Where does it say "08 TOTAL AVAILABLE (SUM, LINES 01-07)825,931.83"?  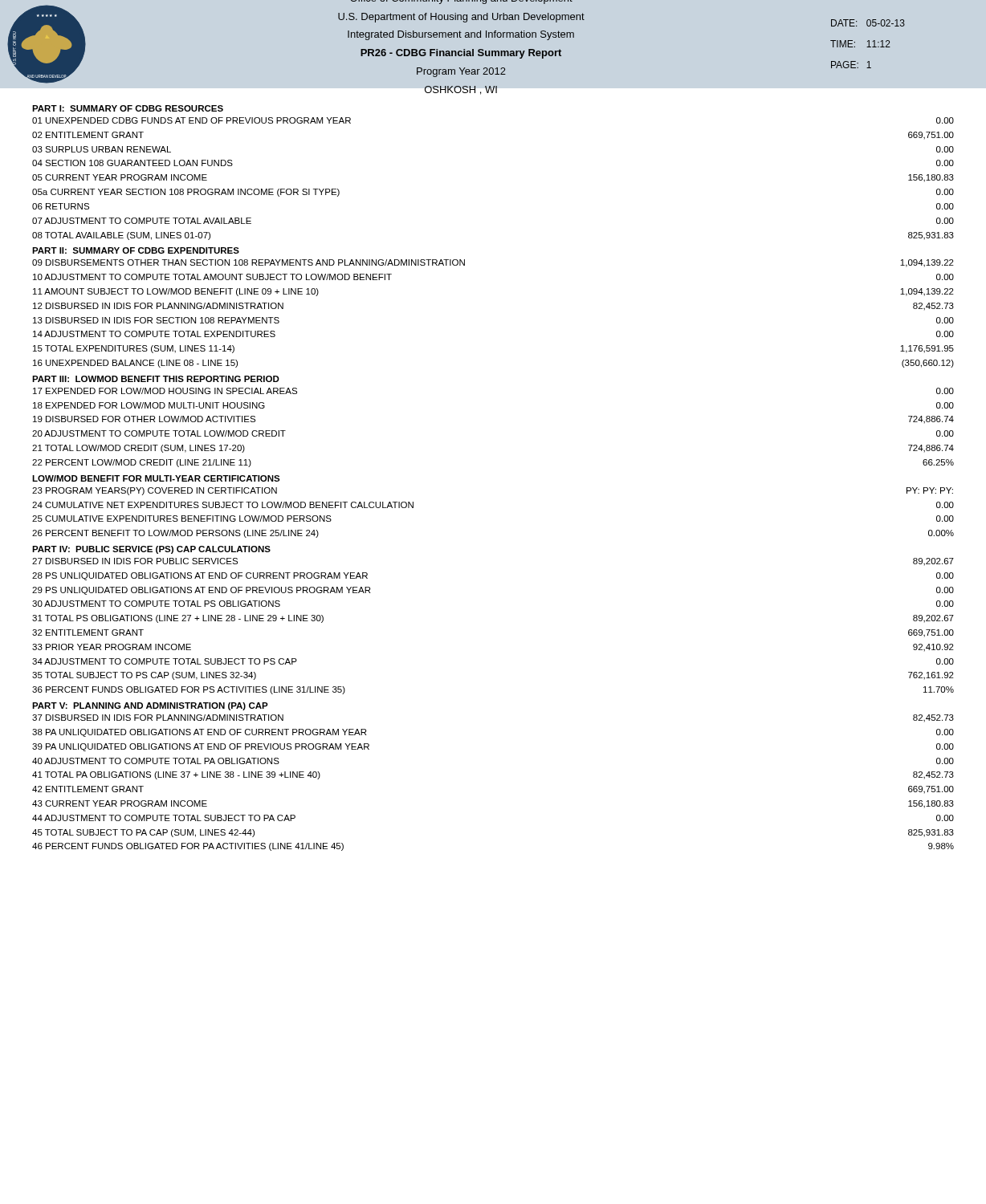click(118, 236)
